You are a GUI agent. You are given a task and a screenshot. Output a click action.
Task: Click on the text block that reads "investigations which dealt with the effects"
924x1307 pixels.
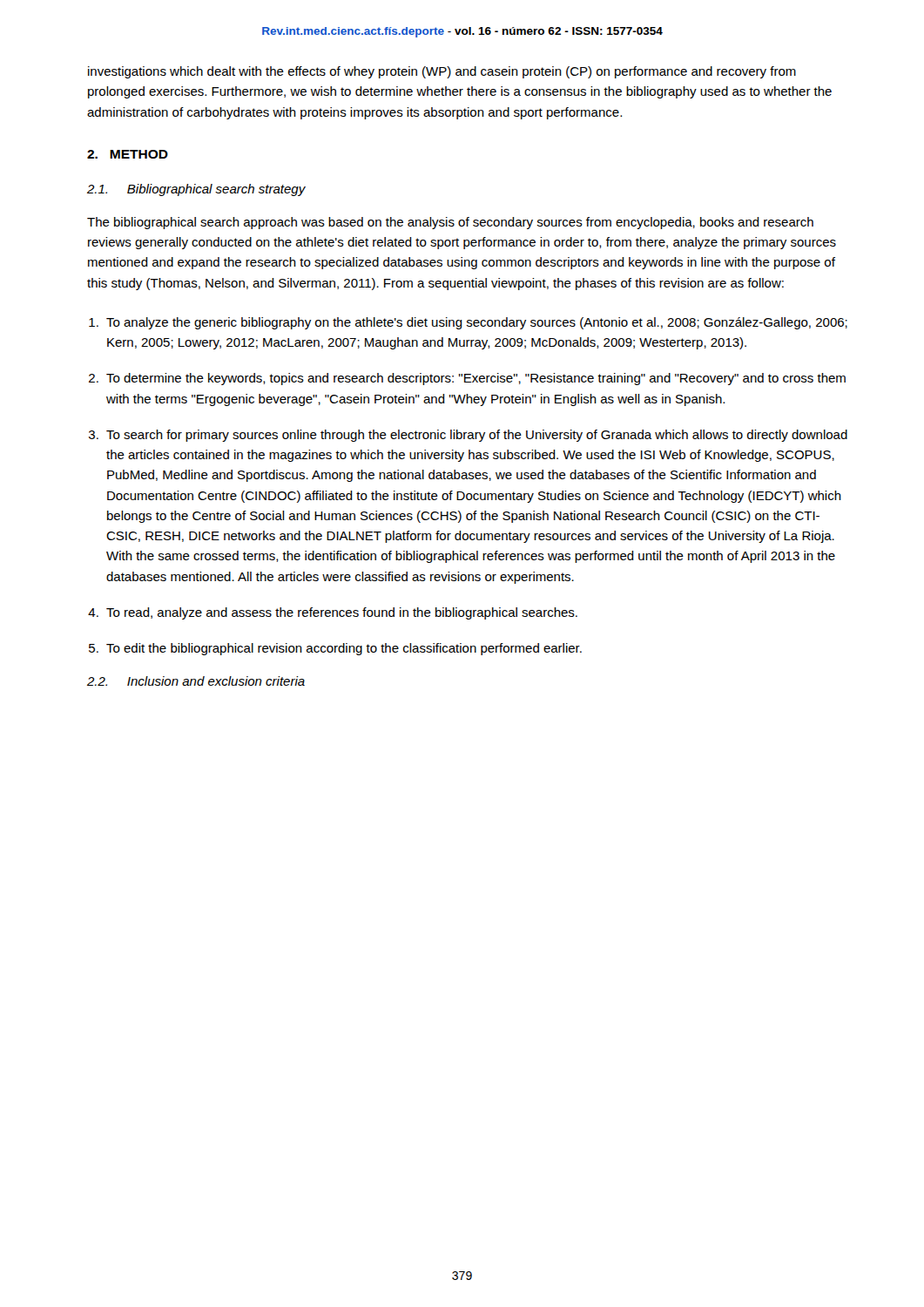460,91
